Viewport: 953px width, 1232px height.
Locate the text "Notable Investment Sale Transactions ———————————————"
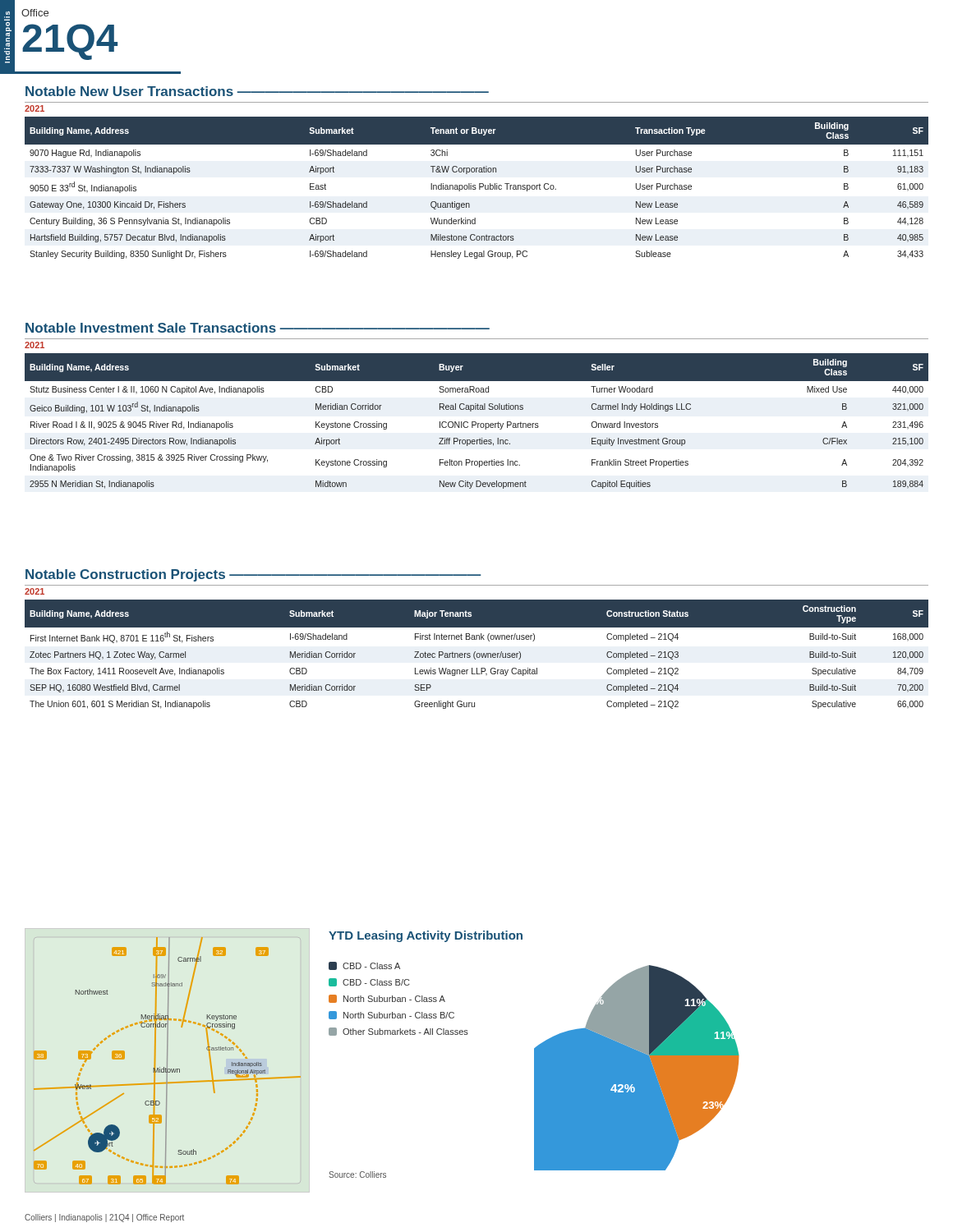476,330
